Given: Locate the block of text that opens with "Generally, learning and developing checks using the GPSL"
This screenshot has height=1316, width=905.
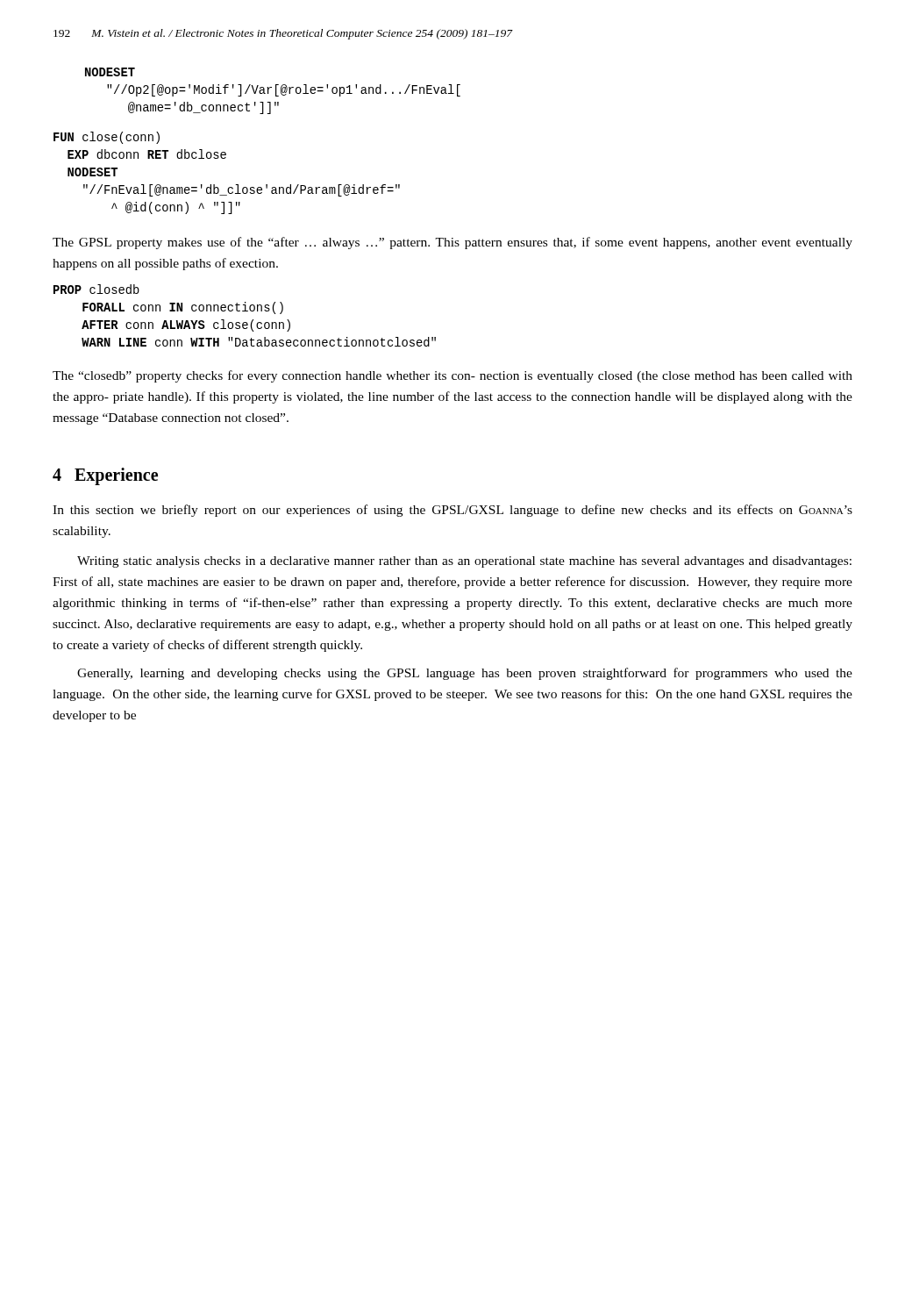Looking at the screenshot, I should click(452, 694).
